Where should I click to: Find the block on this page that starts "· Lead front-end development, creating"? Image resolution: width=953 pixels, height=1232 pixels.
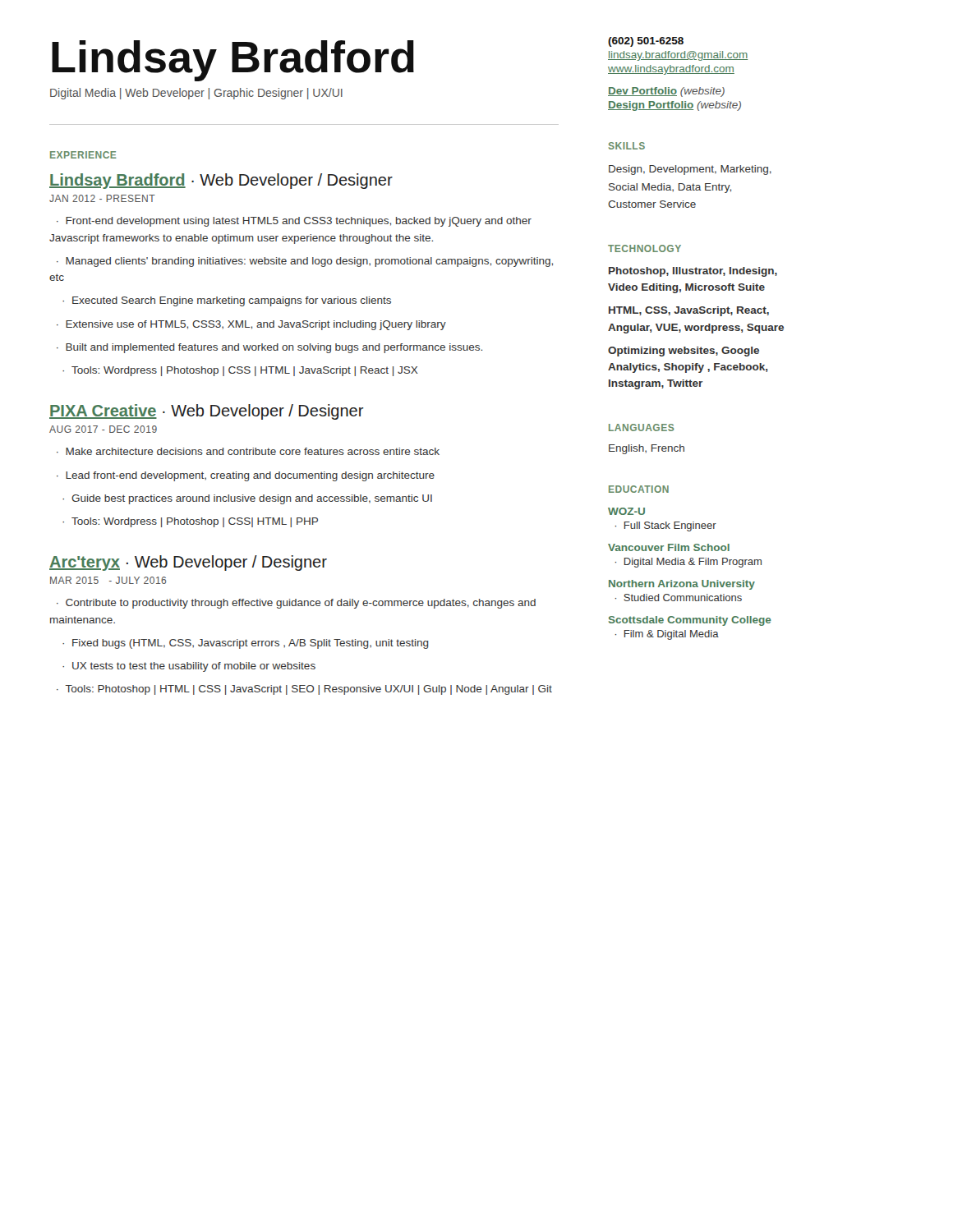click(x=304, y=475)
